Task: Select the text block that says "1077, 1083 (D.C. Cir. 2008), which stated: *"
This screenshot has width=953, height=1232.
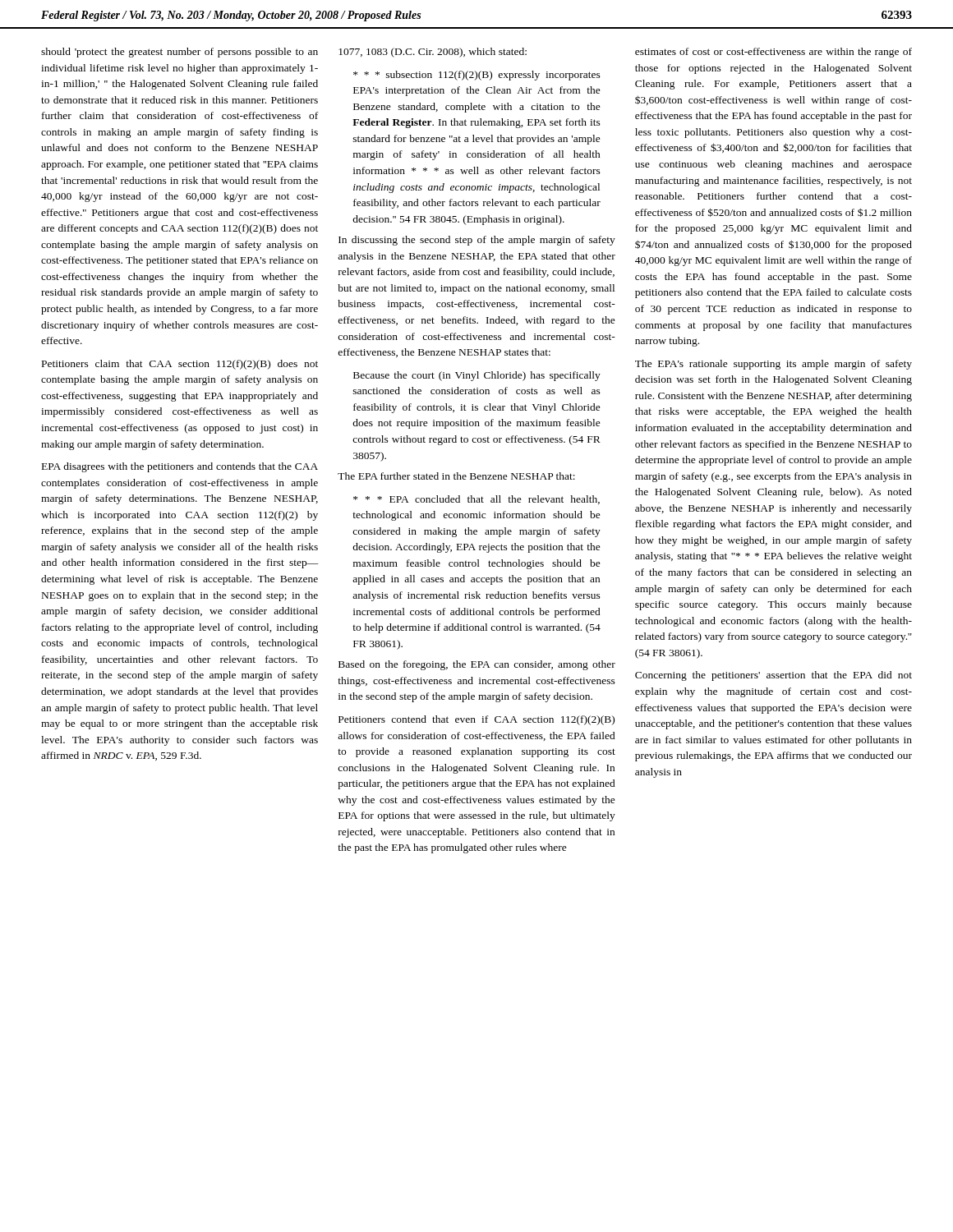Action: (476, 135)
